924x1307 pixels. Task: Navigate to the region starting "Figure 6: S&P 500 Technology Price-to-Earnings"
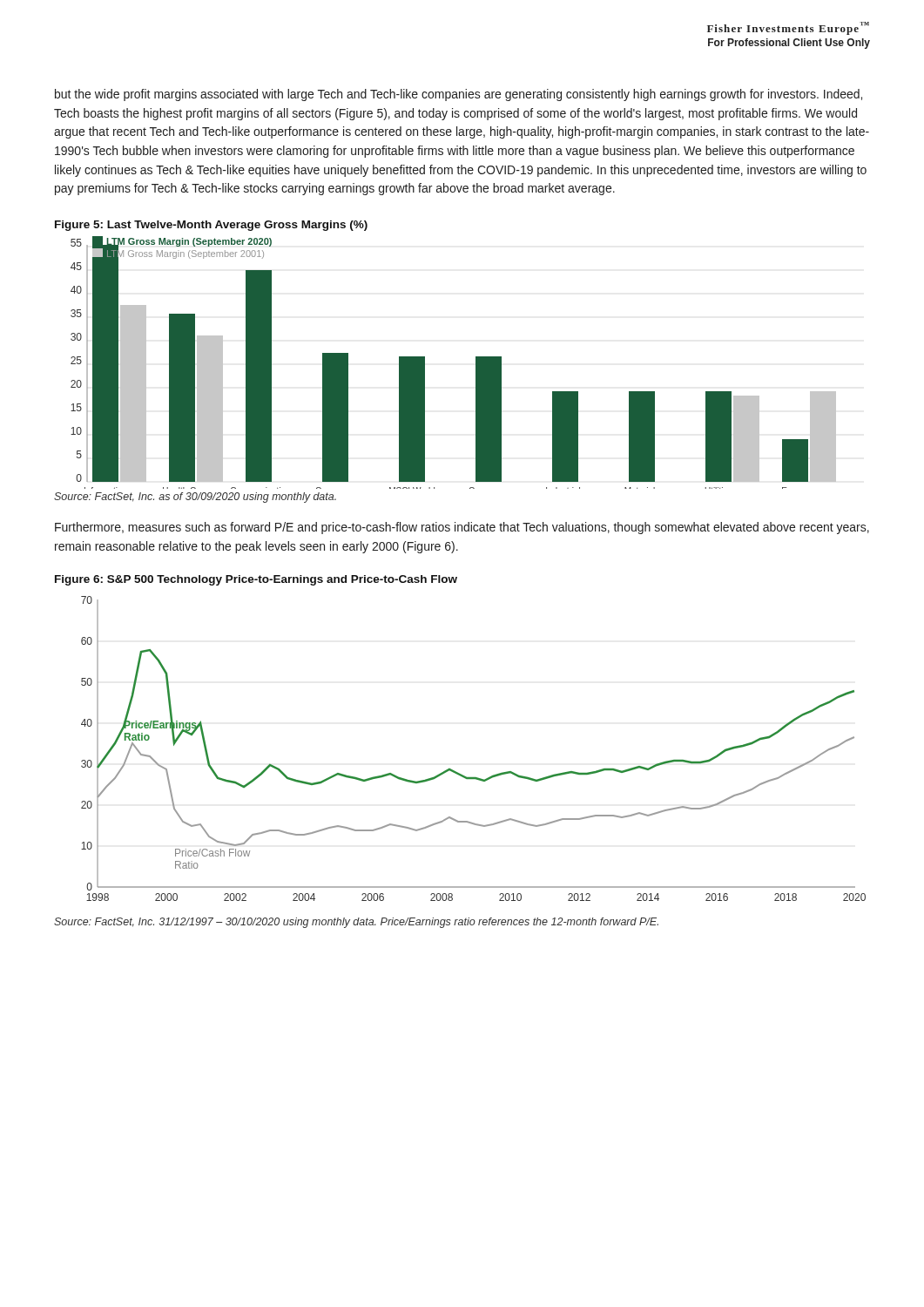pyautogui.click(x=256, y=579)
